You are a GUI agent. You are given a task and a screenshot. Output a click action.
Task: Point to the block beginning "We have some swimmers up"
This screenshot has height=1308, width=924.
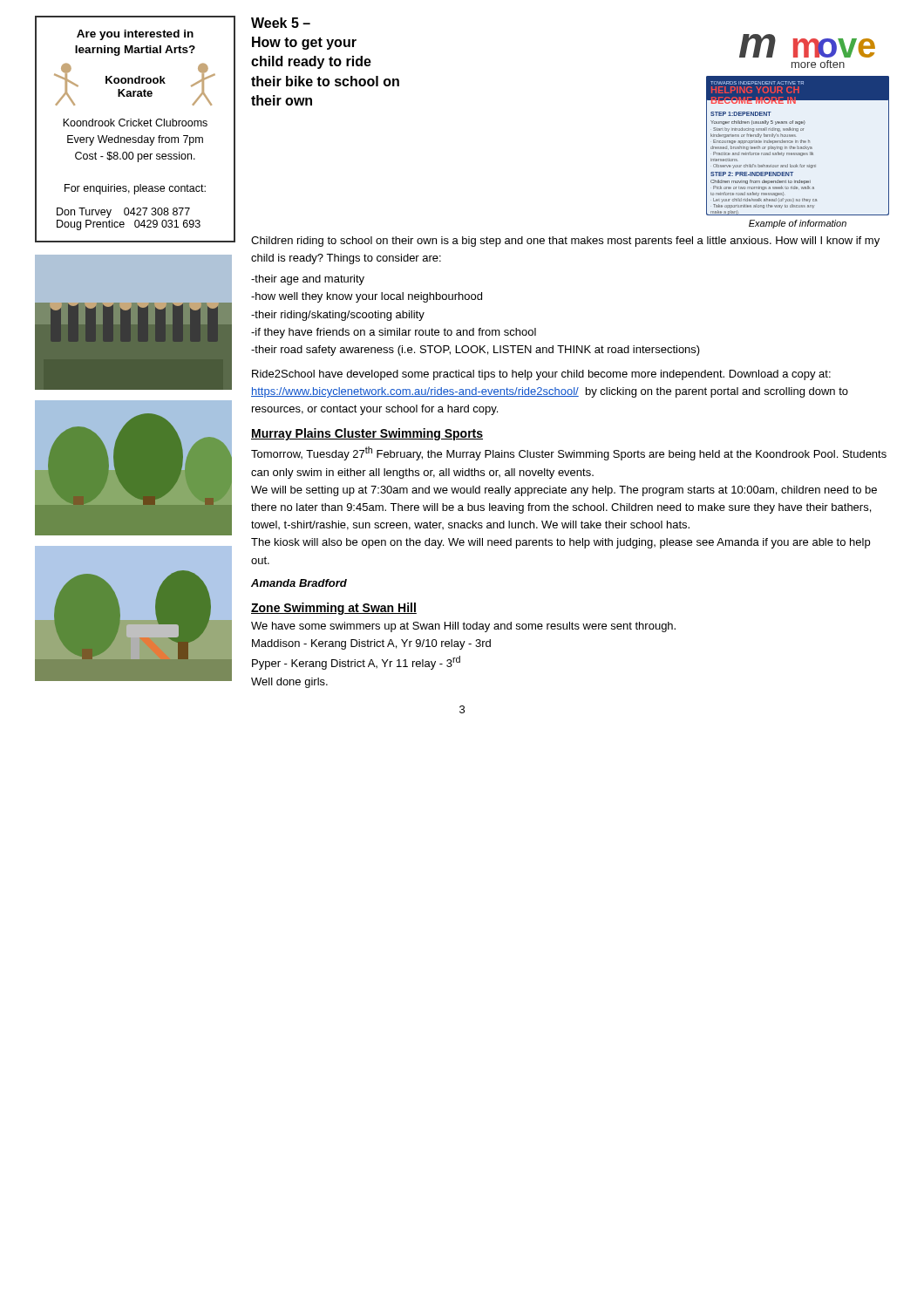click(464, 653)
